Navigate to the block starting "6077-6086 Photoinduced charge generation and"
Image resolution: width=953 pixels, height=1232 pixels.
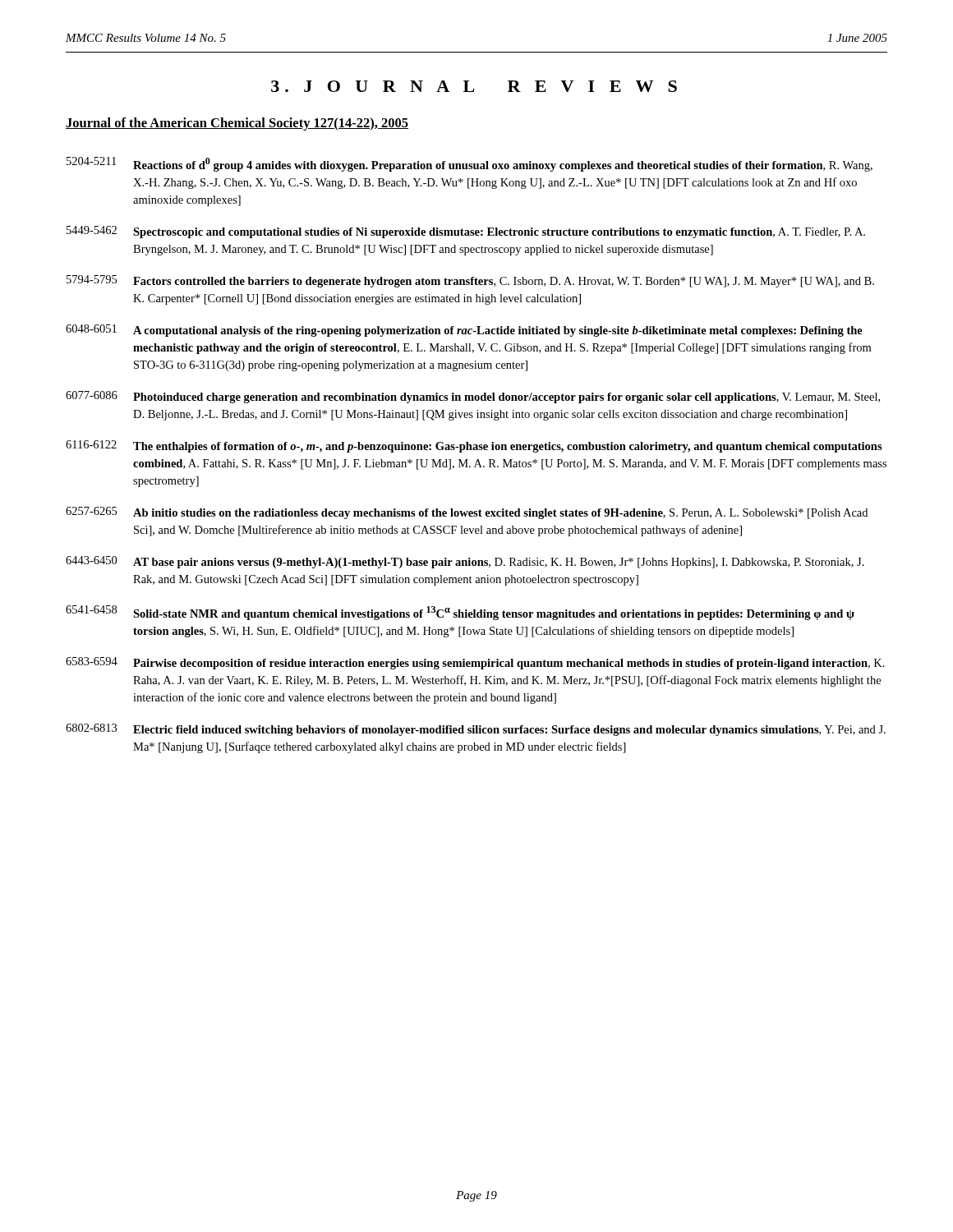[x=476, y=406]
